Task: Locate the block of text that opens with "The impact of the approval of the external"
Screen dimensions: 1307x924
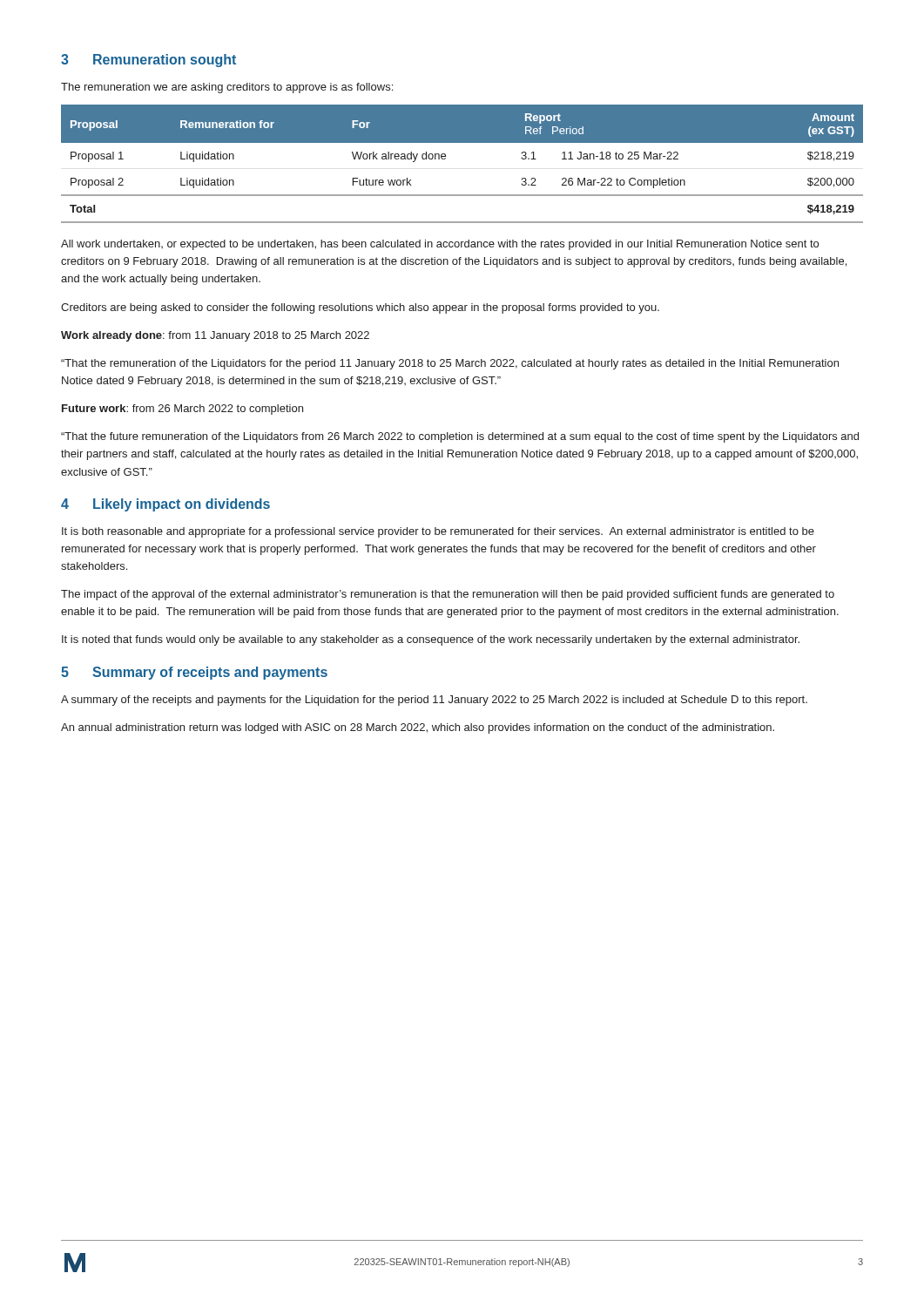Action: pyautogui.click(x=450, y=603)
